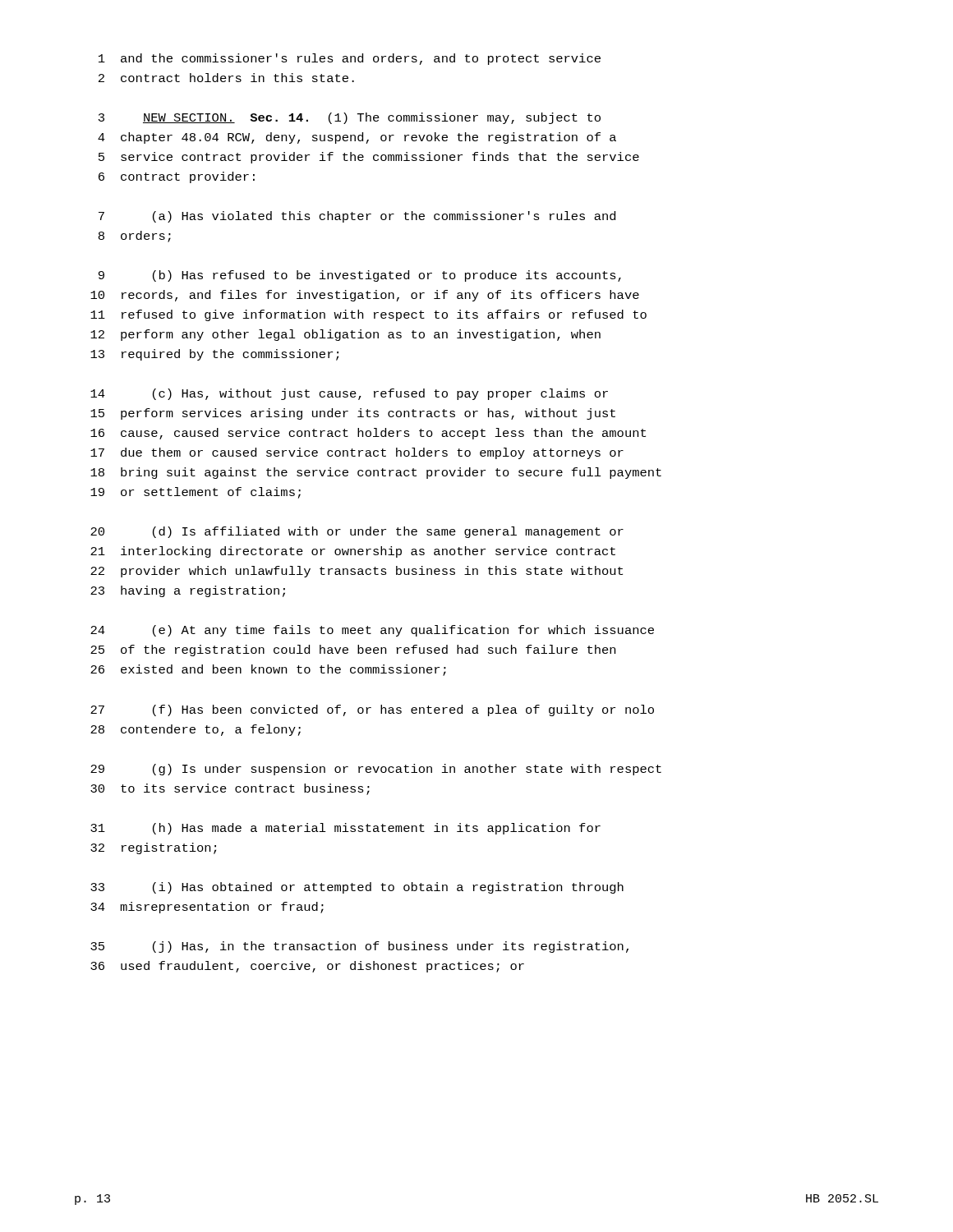This screenshot has width=953, height=1232.
Task: Point to the block beginning "27 (f) Has been convicted of,"
Action: [476, 720]
